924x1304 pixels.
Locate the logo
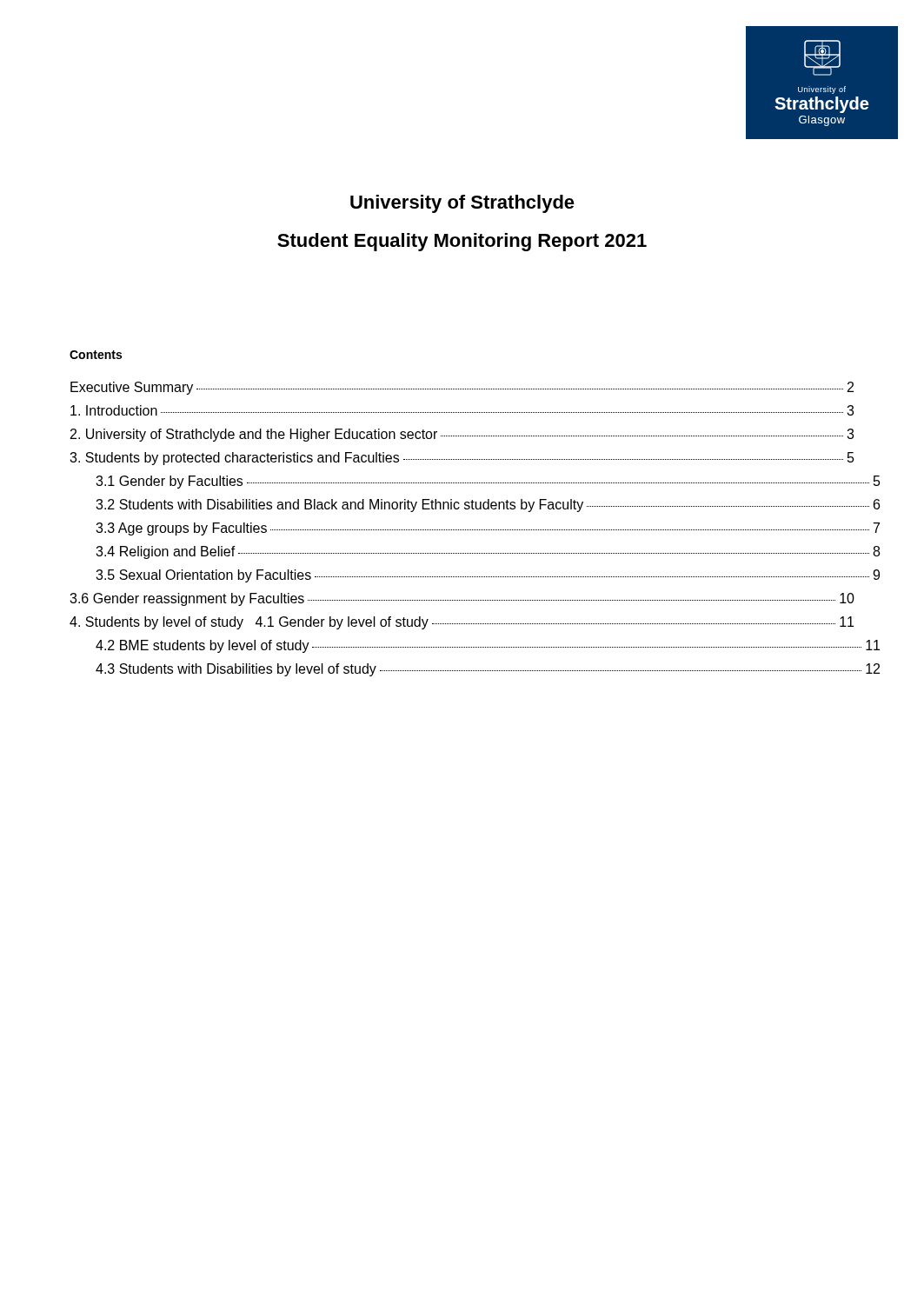point(822,83)
